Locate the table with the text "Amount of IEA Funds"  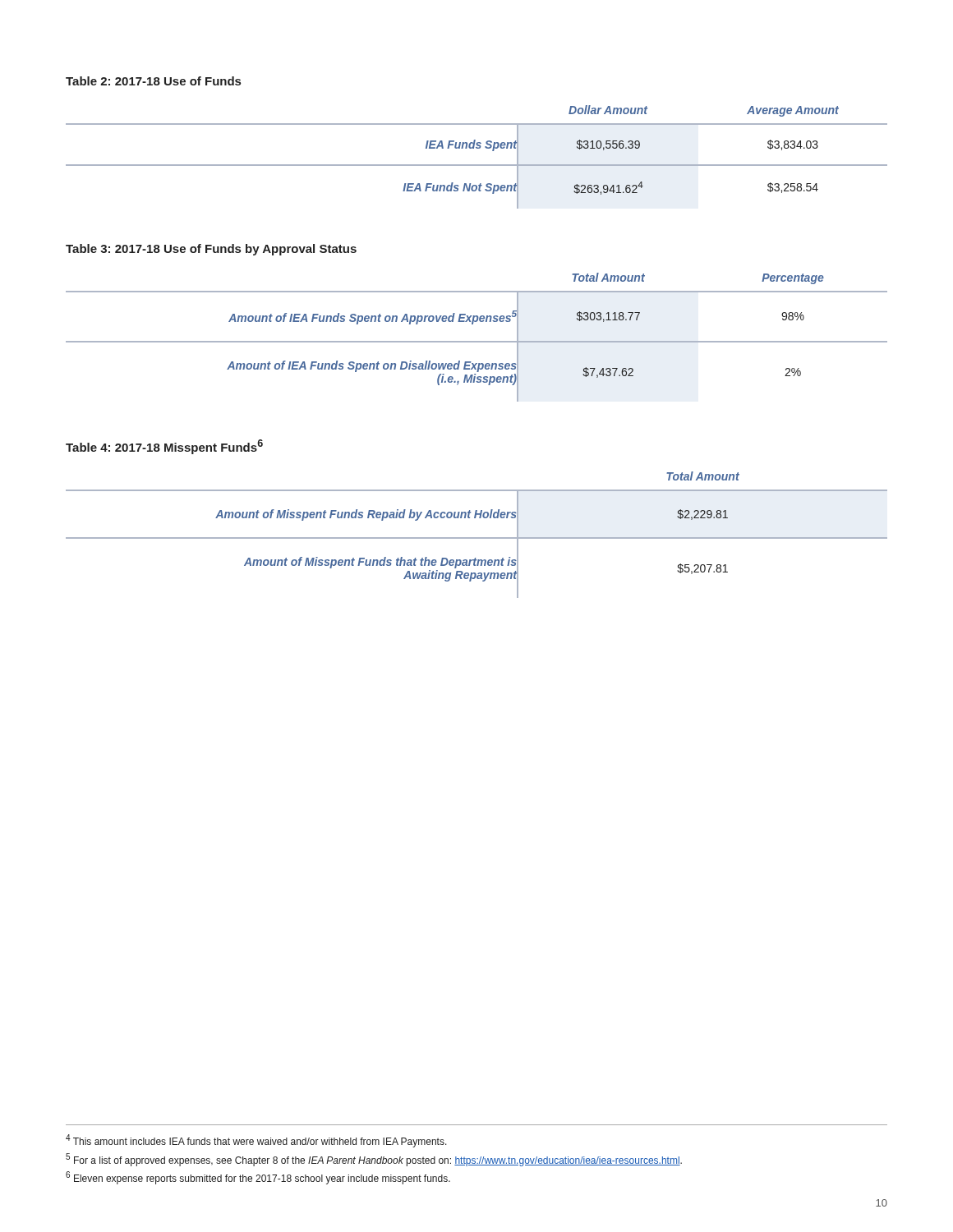pyautogui.click(x=476, y=336)
